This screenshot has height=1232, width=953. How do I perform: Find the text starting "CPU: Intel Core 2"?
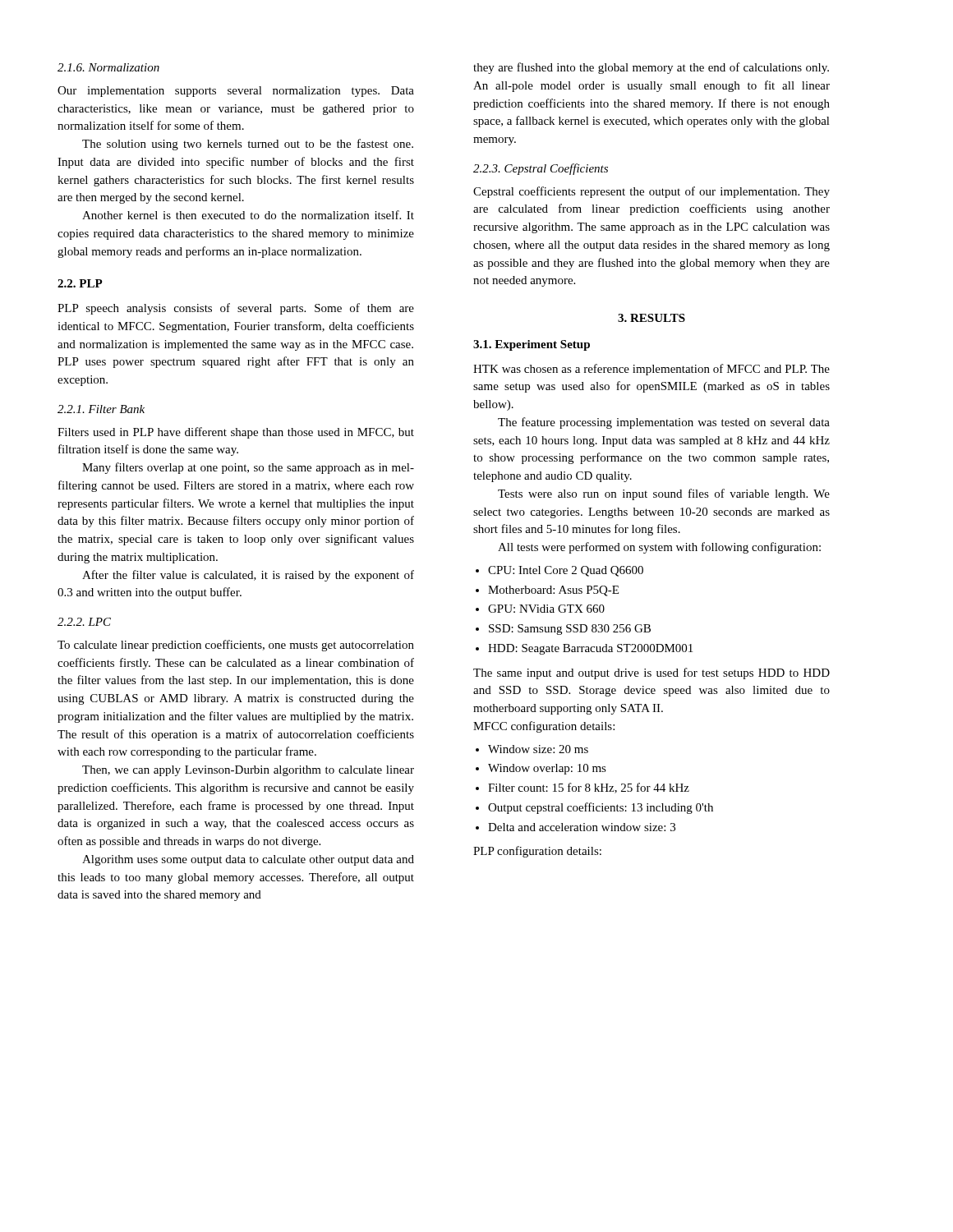point(566,571)
